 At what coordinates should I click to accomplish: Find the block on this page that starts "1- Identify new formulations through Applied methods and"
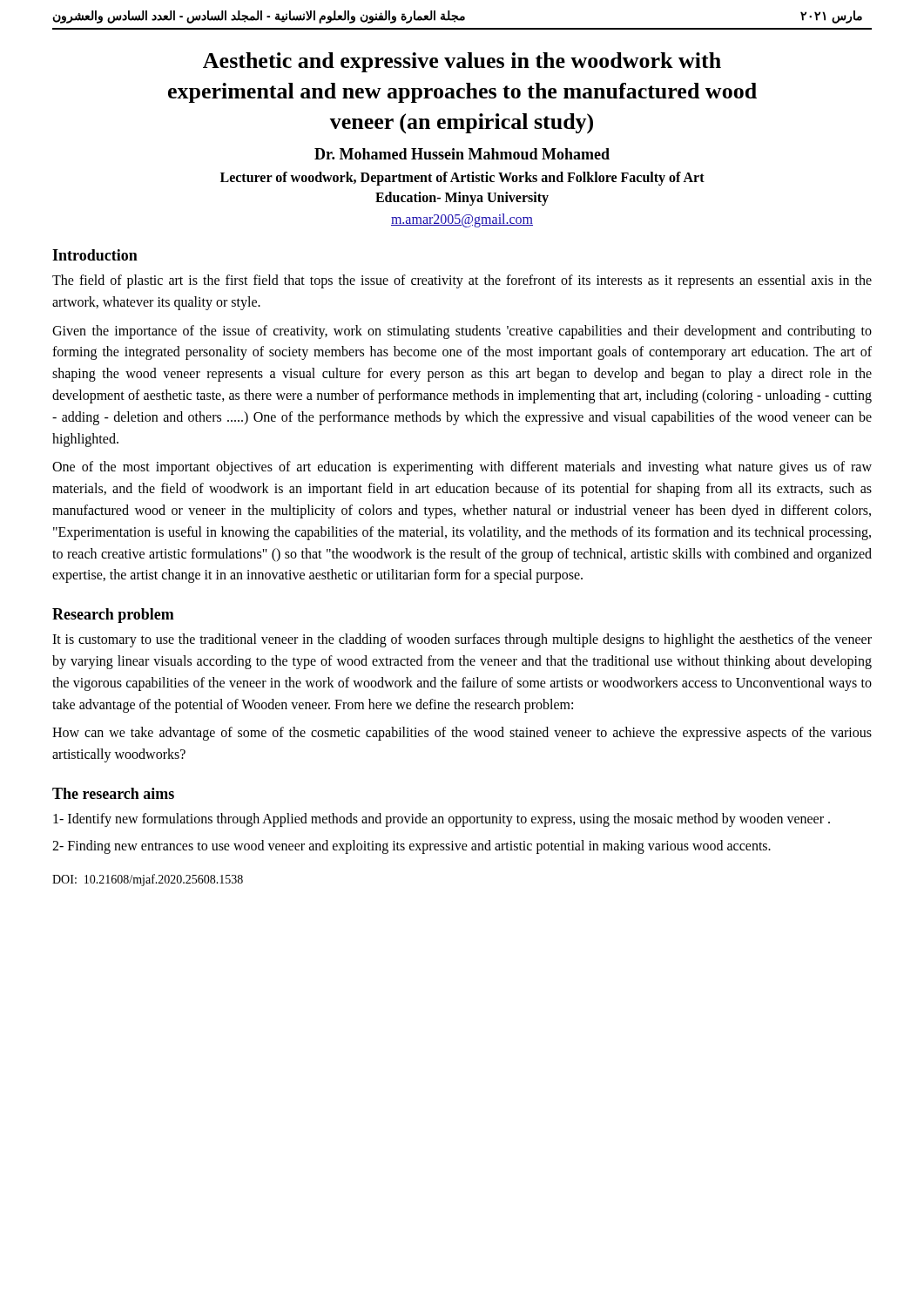click(442, 819)
